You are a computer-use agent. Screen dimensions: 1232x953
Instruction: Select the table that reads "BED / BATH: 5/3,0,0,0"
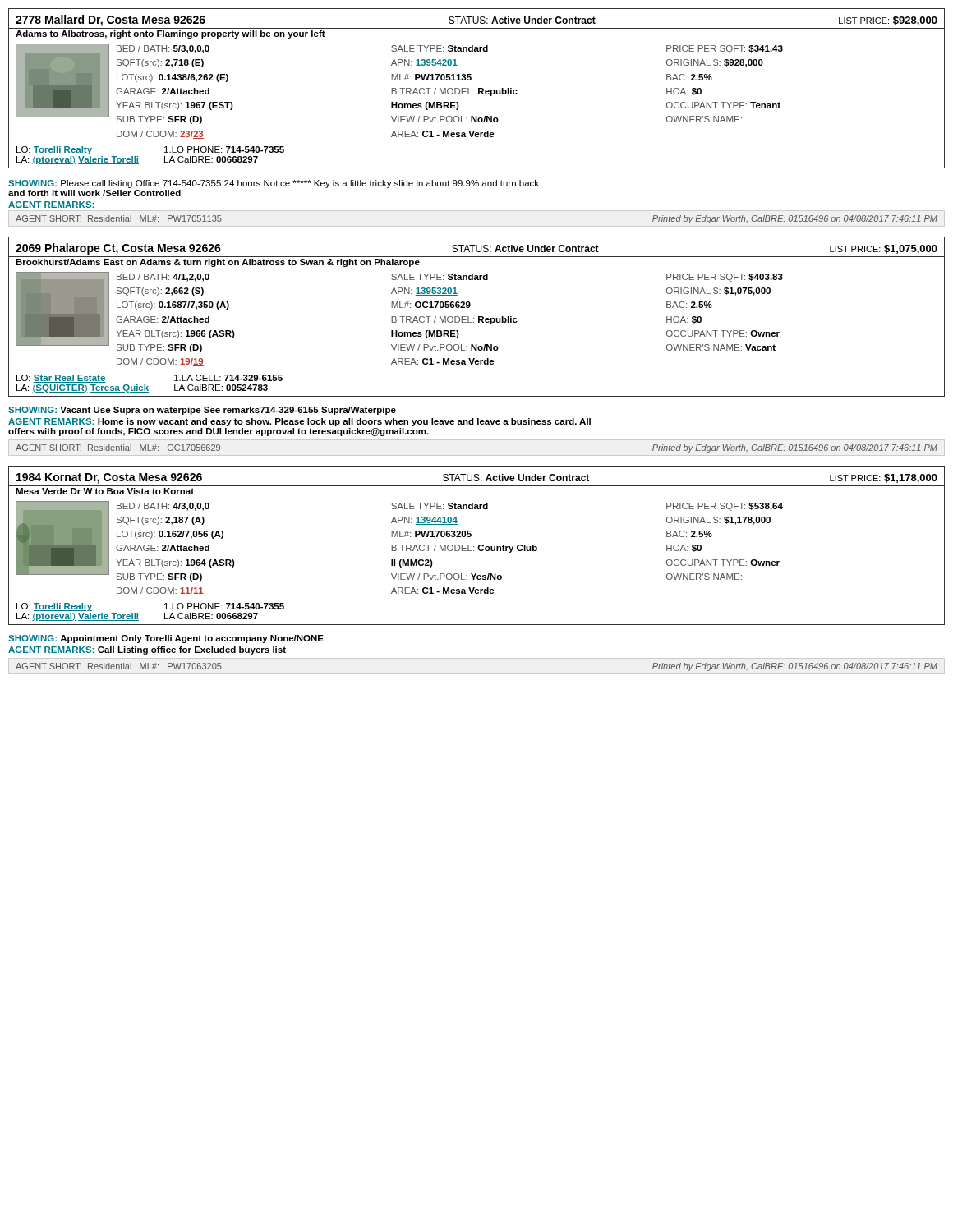pos(476,103)
